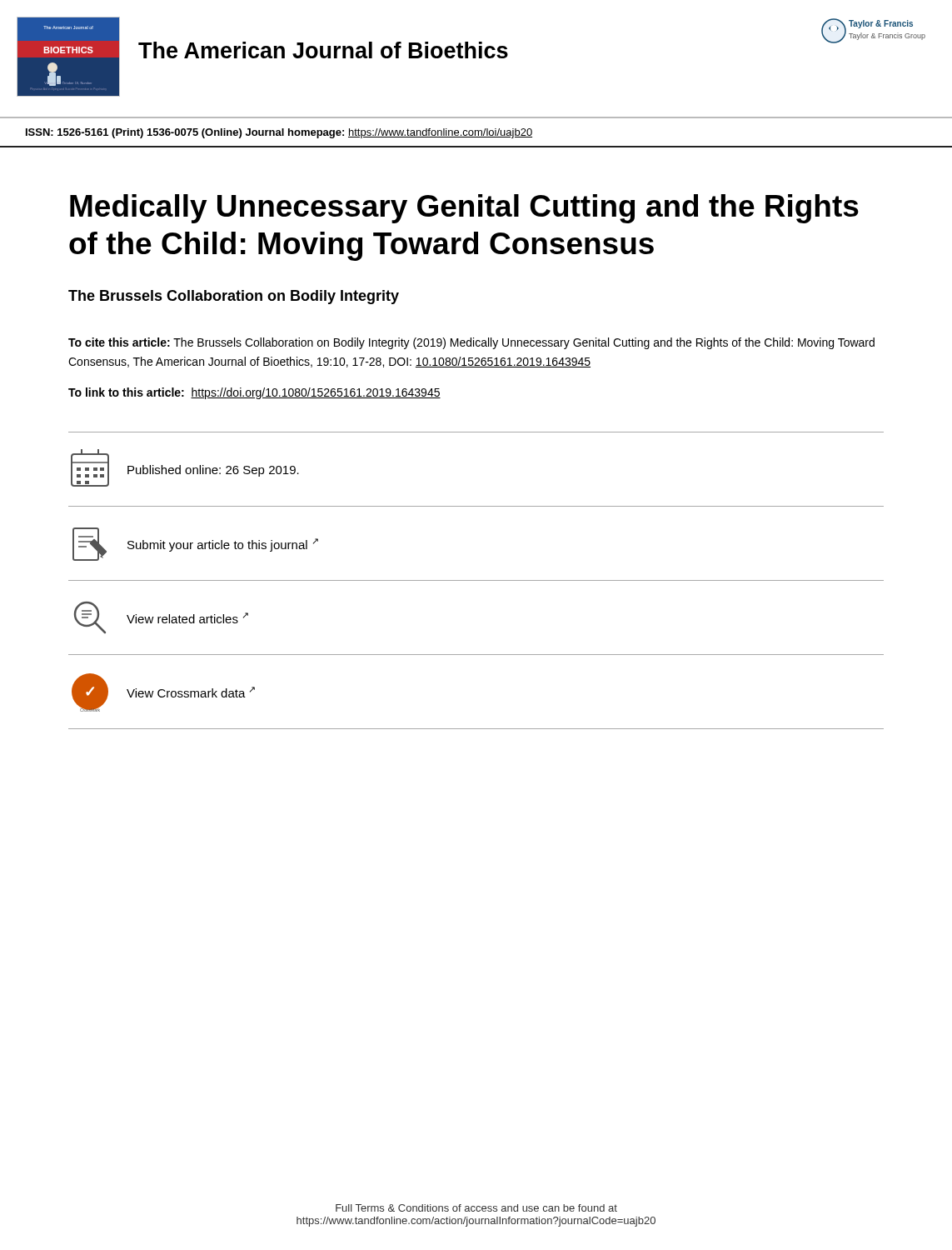Where does it say "The American Journal of Bioethics"?
Image resolution: width=952 pixels, height=1250 pixels.
point(323,51)
